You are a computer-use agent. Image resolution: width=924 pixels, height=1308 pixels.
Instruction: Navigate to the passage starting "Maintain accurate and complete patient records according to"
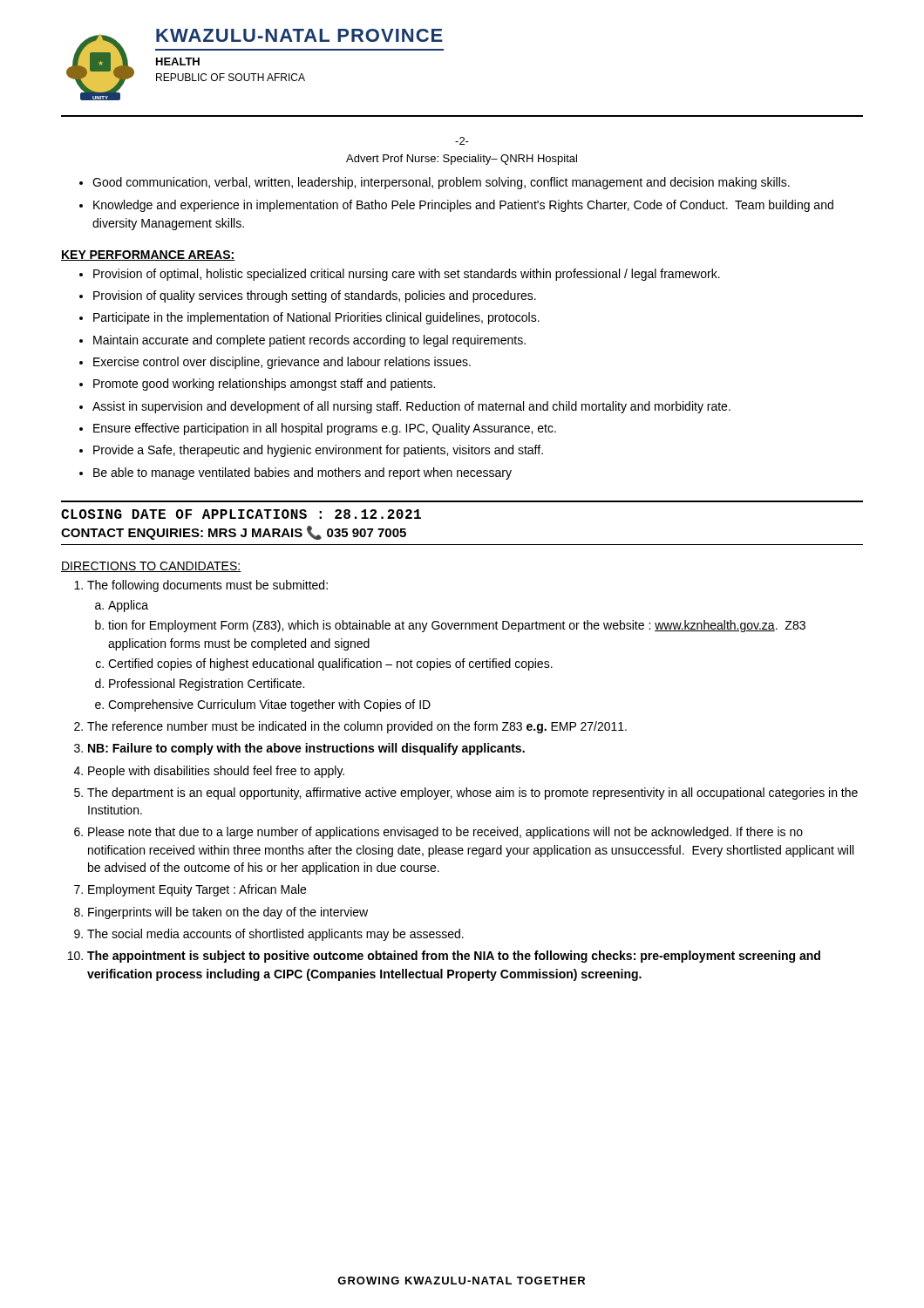coord(309,340)
